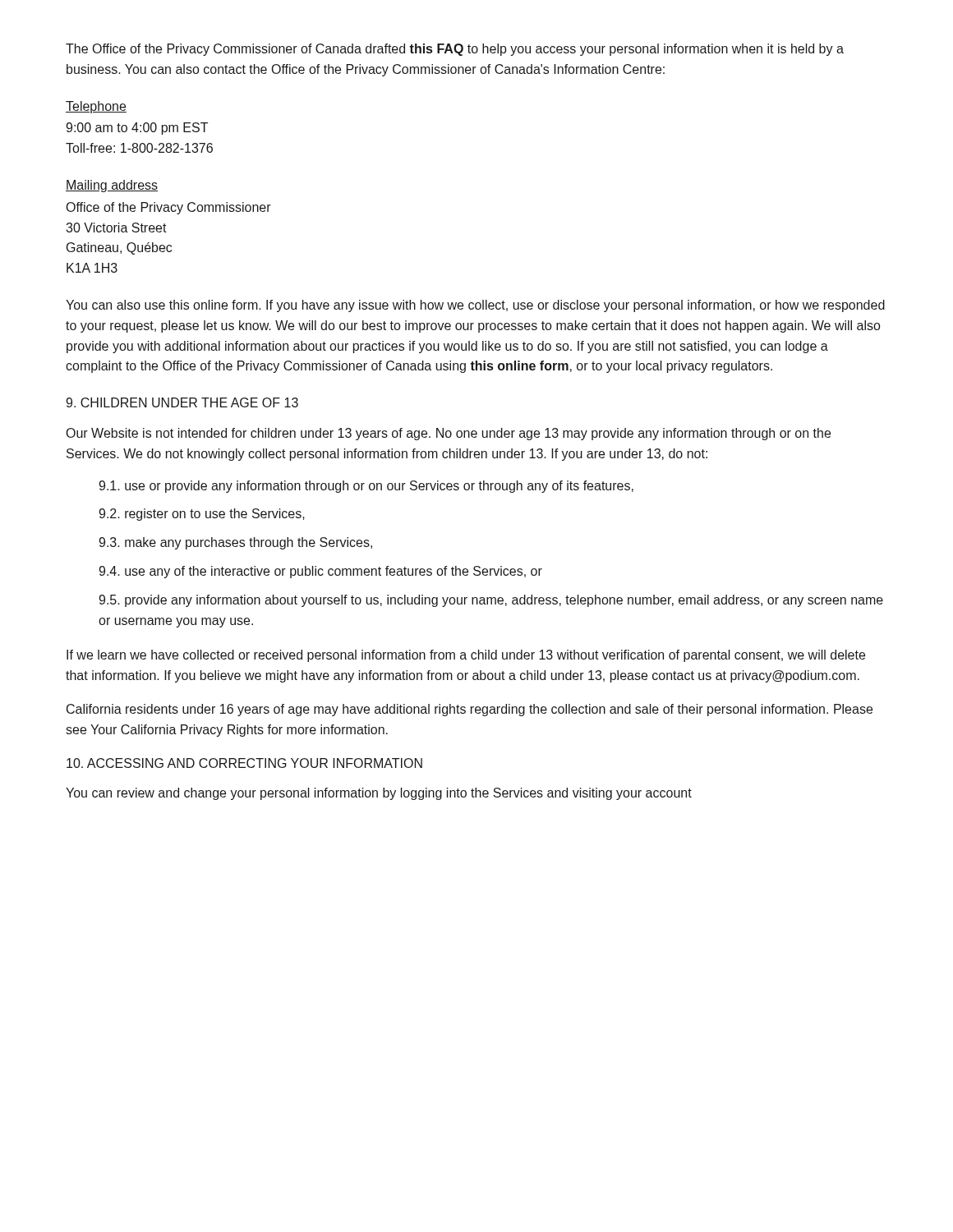Select the list item that reads "9.3. make any purchases through the"

point(236,543)
